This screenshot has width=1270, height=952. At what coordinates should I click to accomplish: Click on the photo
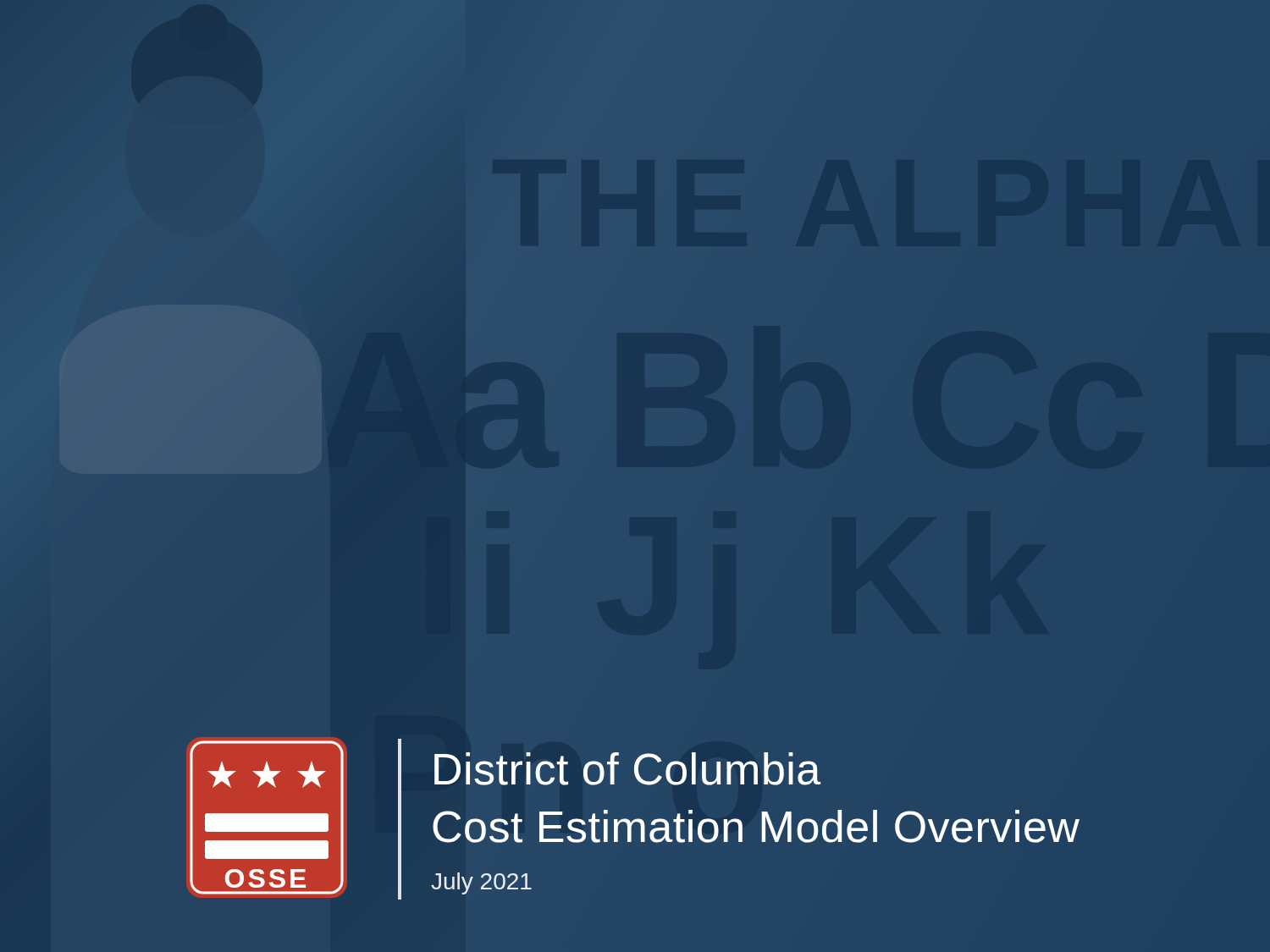[635, 476]
